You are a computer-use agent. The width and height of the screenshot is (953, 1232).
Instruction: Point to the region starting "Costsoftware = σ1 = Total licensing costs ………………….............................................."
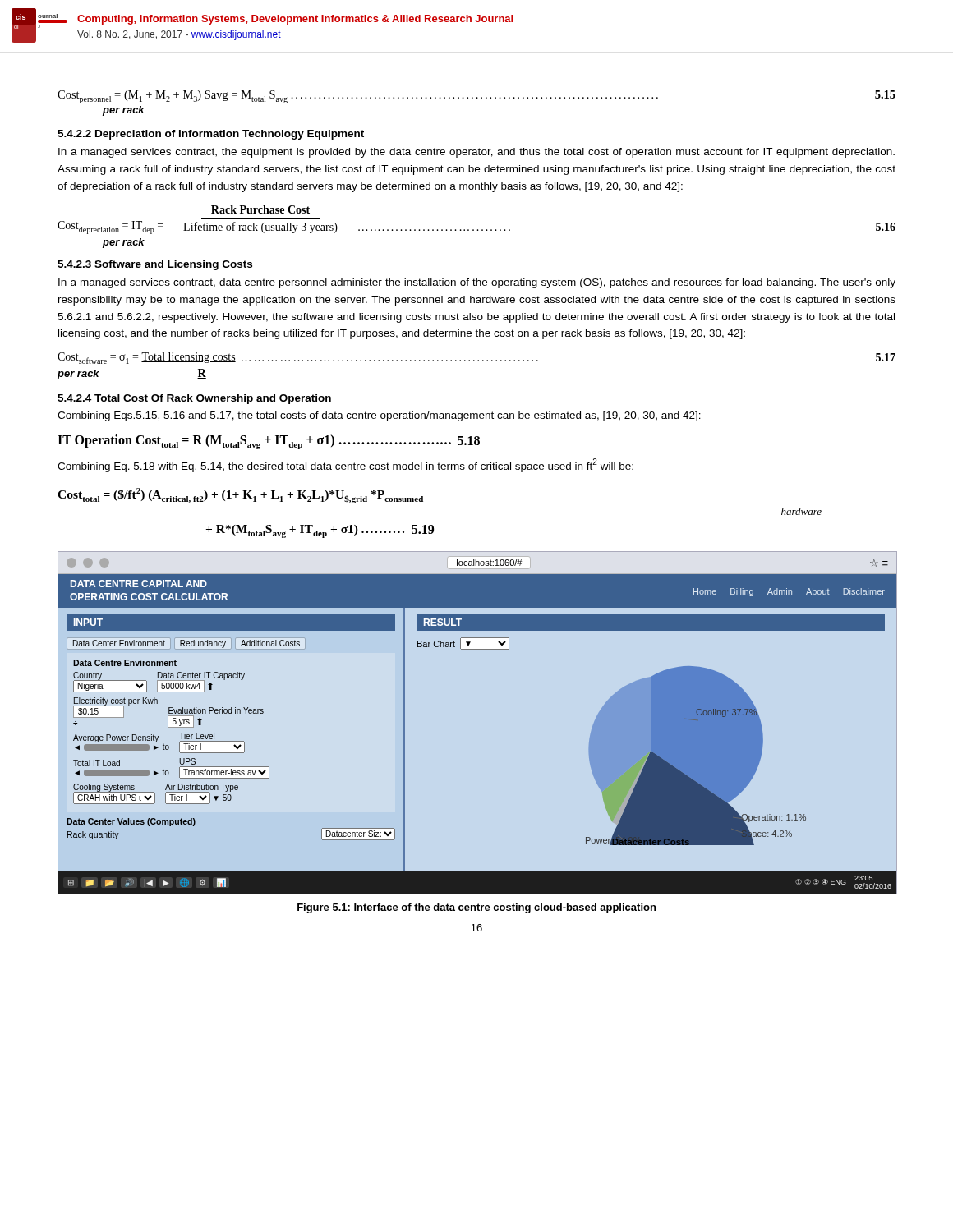point(476,358)
